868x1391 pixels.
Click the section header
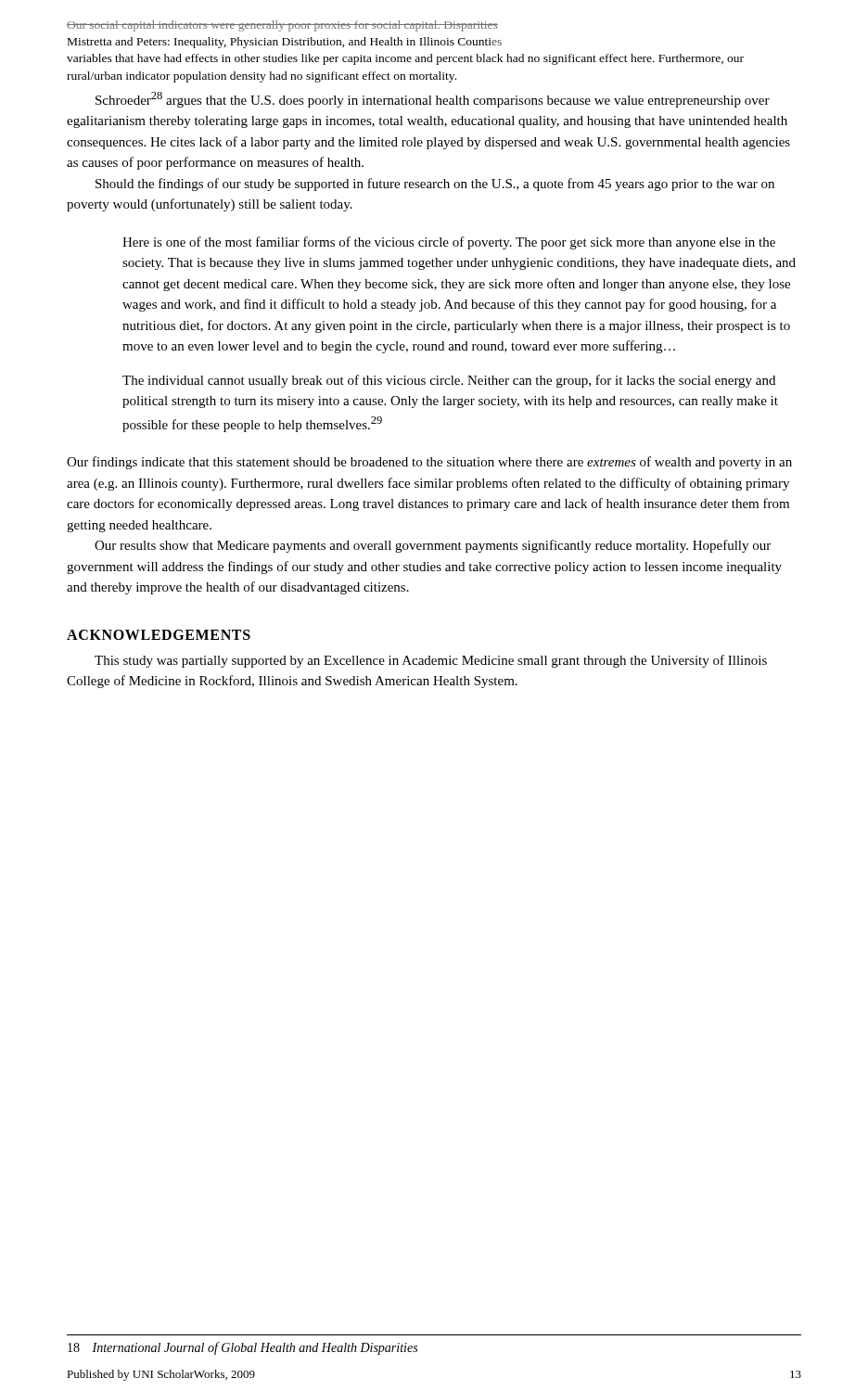tap(159, 635)
